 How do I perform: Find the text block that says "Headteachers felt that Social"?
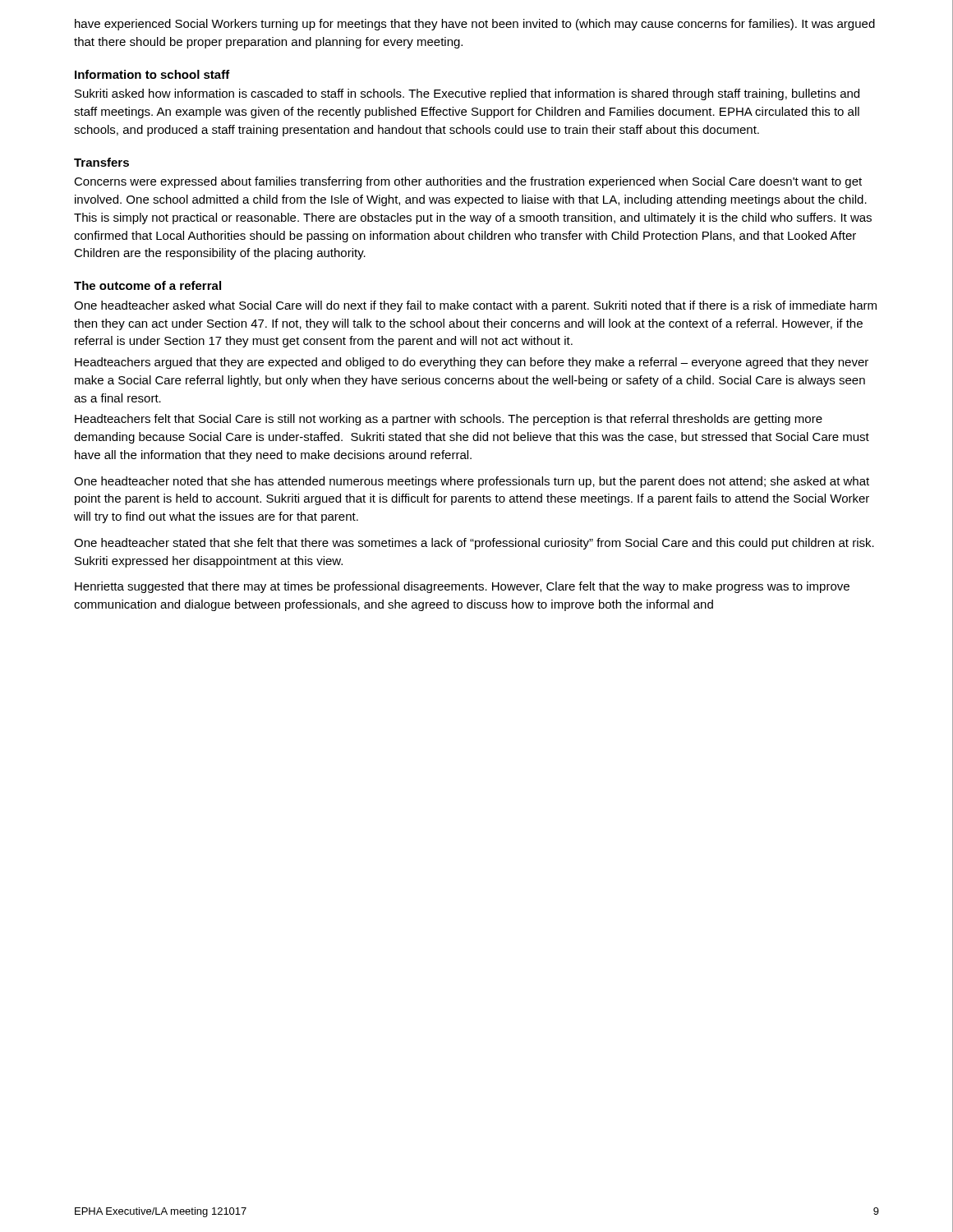(x=471, y=437)
